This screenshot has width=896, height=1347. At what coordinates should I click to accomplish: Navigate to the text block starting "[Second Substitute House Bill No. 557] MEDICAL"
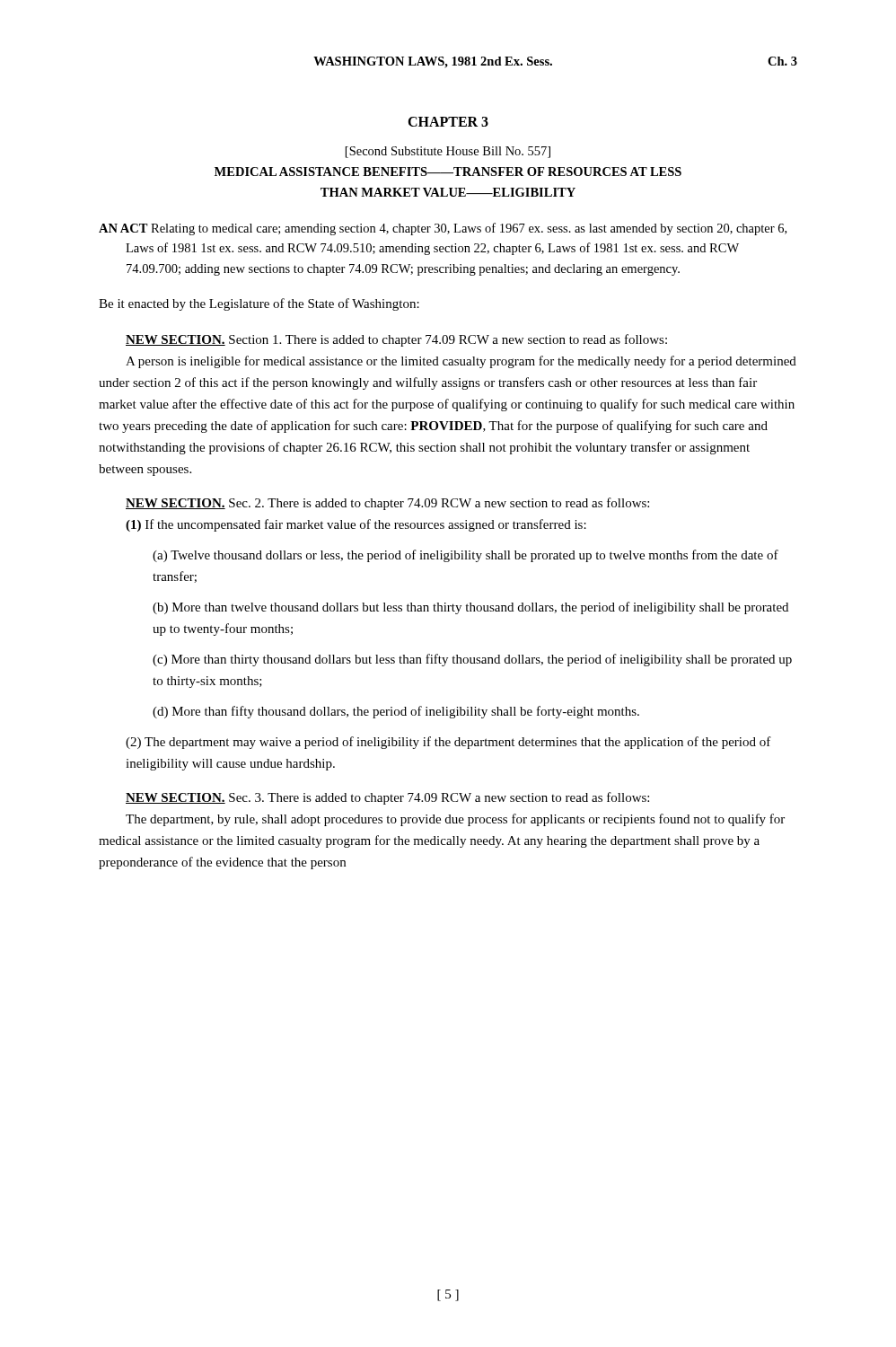tap(448, 172)
